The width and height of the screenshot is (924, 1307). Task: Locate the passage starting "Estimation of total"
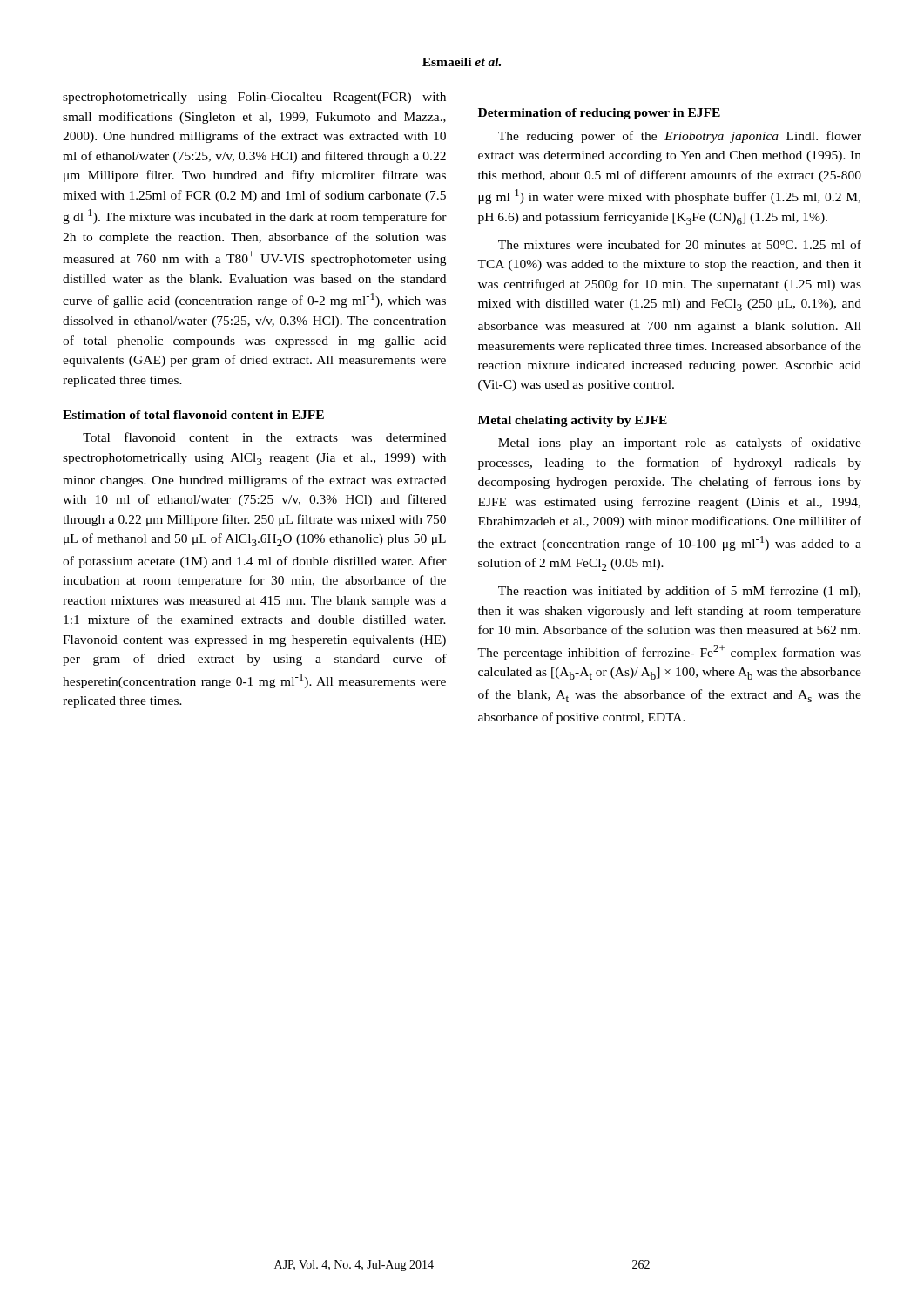[x=194, y=414]
